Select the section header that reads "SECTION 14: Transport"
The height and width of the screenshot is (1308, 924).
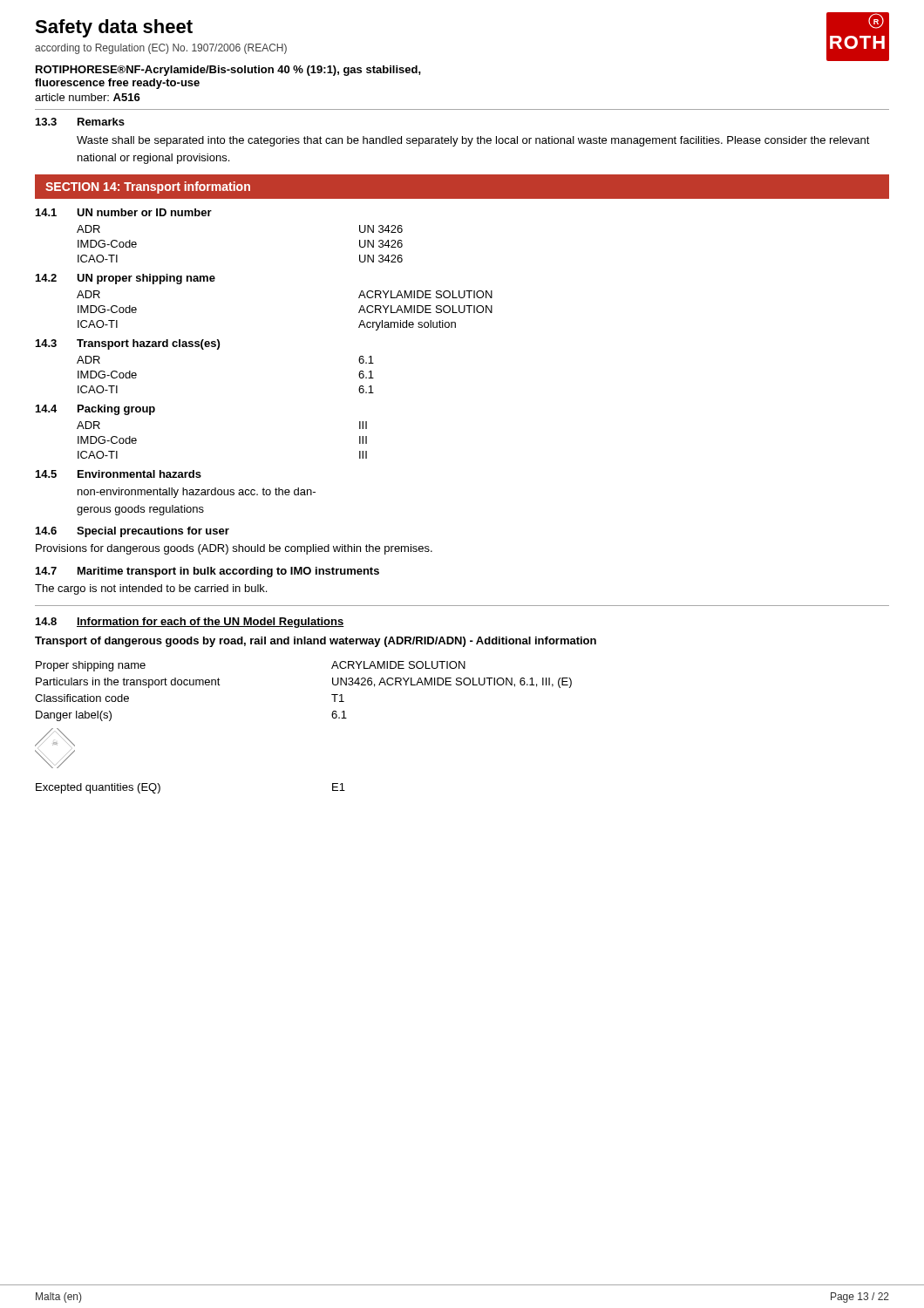tap(462, 187)
